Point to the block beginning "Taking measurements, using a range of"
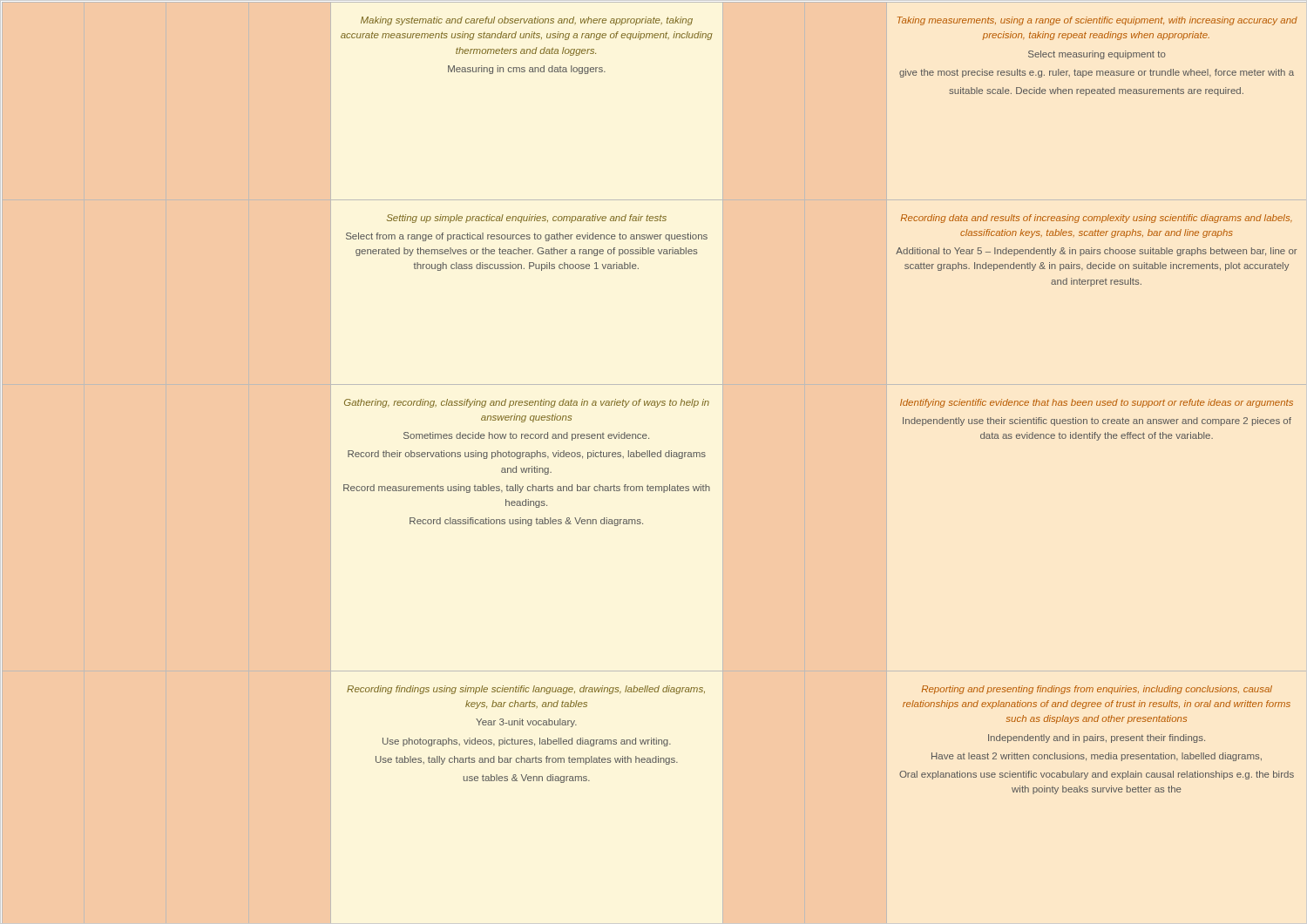 [1097, 56]
